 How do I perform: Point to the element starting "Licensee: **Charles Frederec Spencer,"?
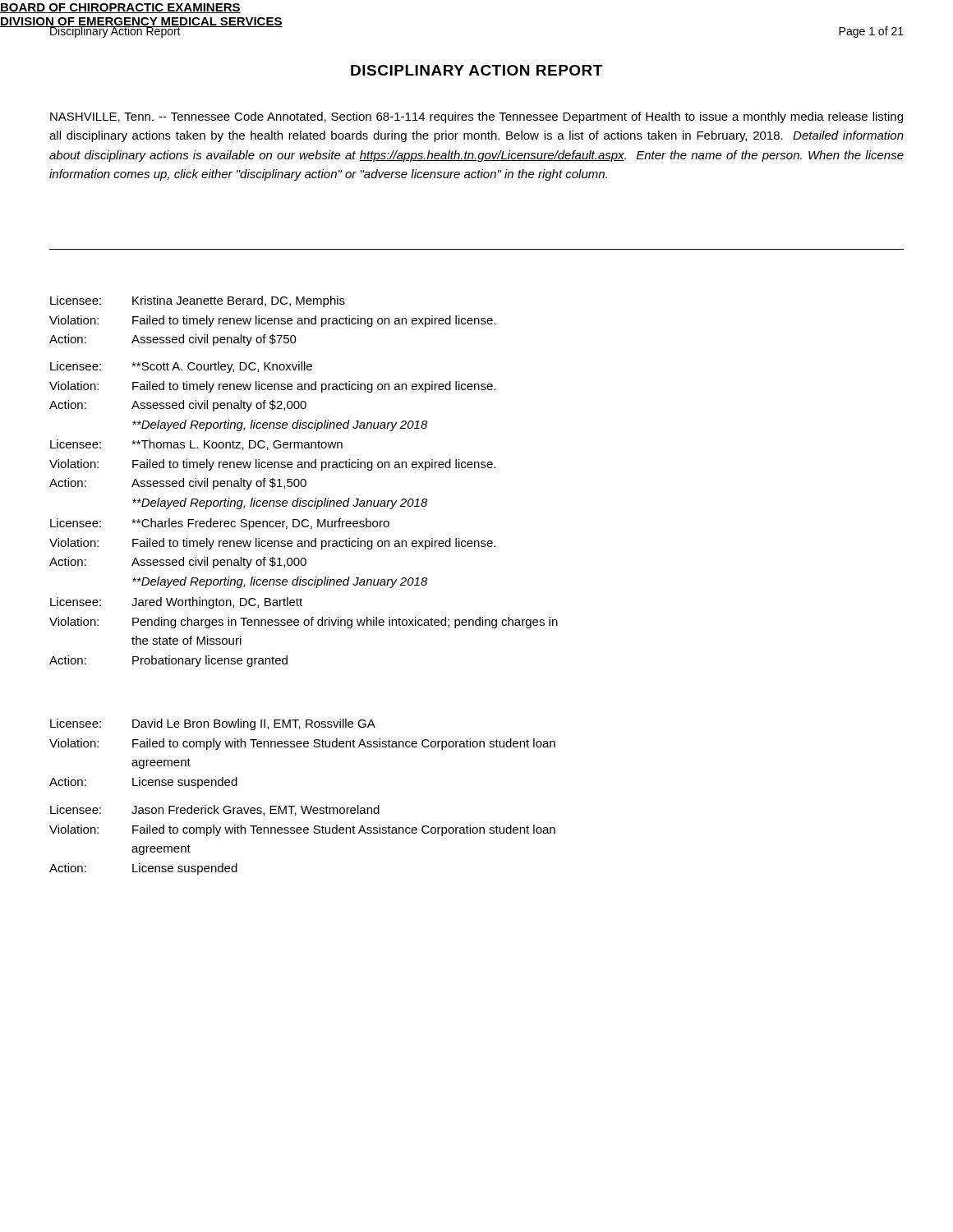click(476, 552)
